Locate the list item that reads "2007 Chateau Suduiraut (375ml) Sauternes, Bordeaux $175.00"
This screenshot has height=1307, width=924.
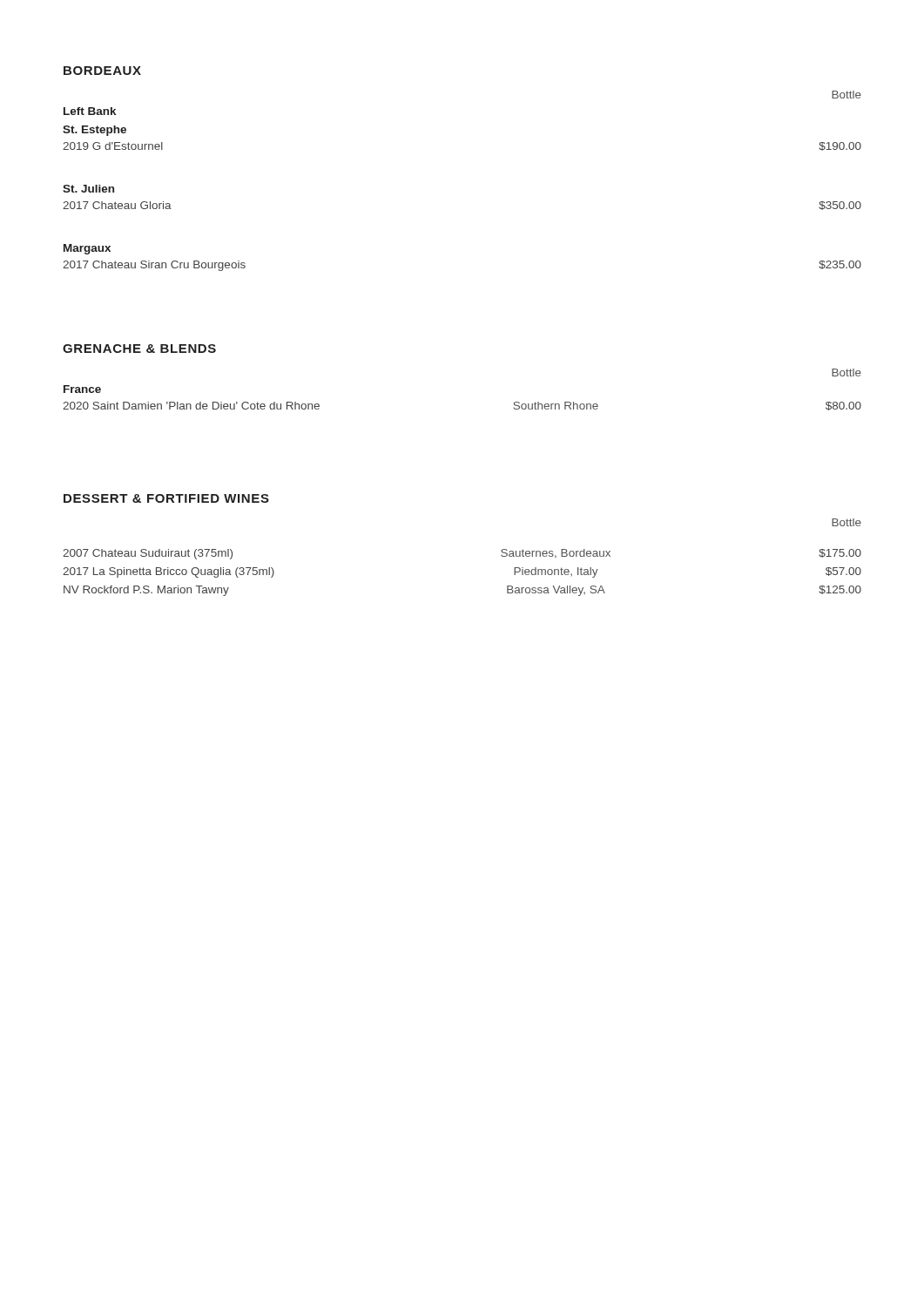(x=149, y=554)
